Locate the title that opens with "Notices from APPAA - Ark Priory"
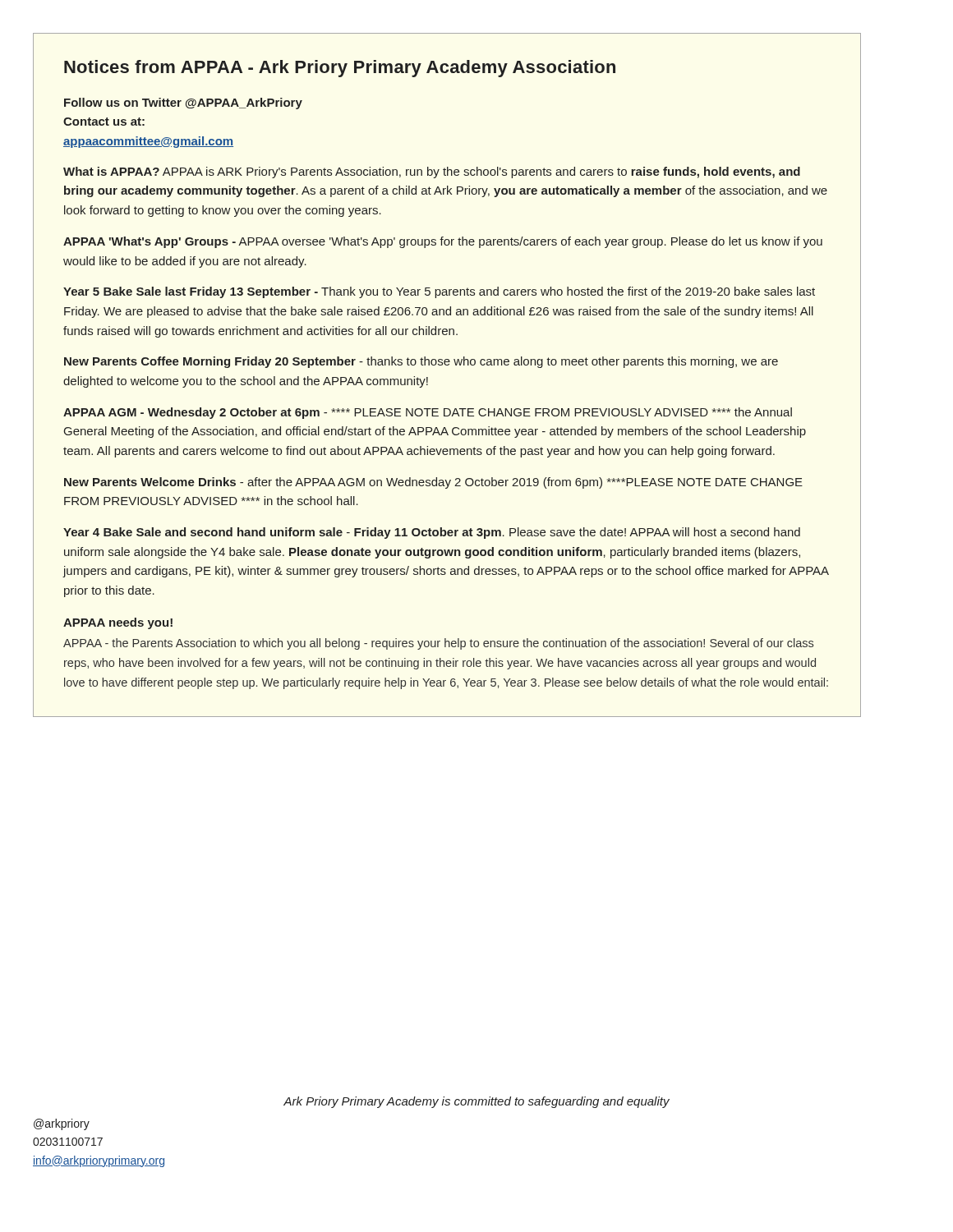Screen dimensions: 1232x953 point(447,375)
